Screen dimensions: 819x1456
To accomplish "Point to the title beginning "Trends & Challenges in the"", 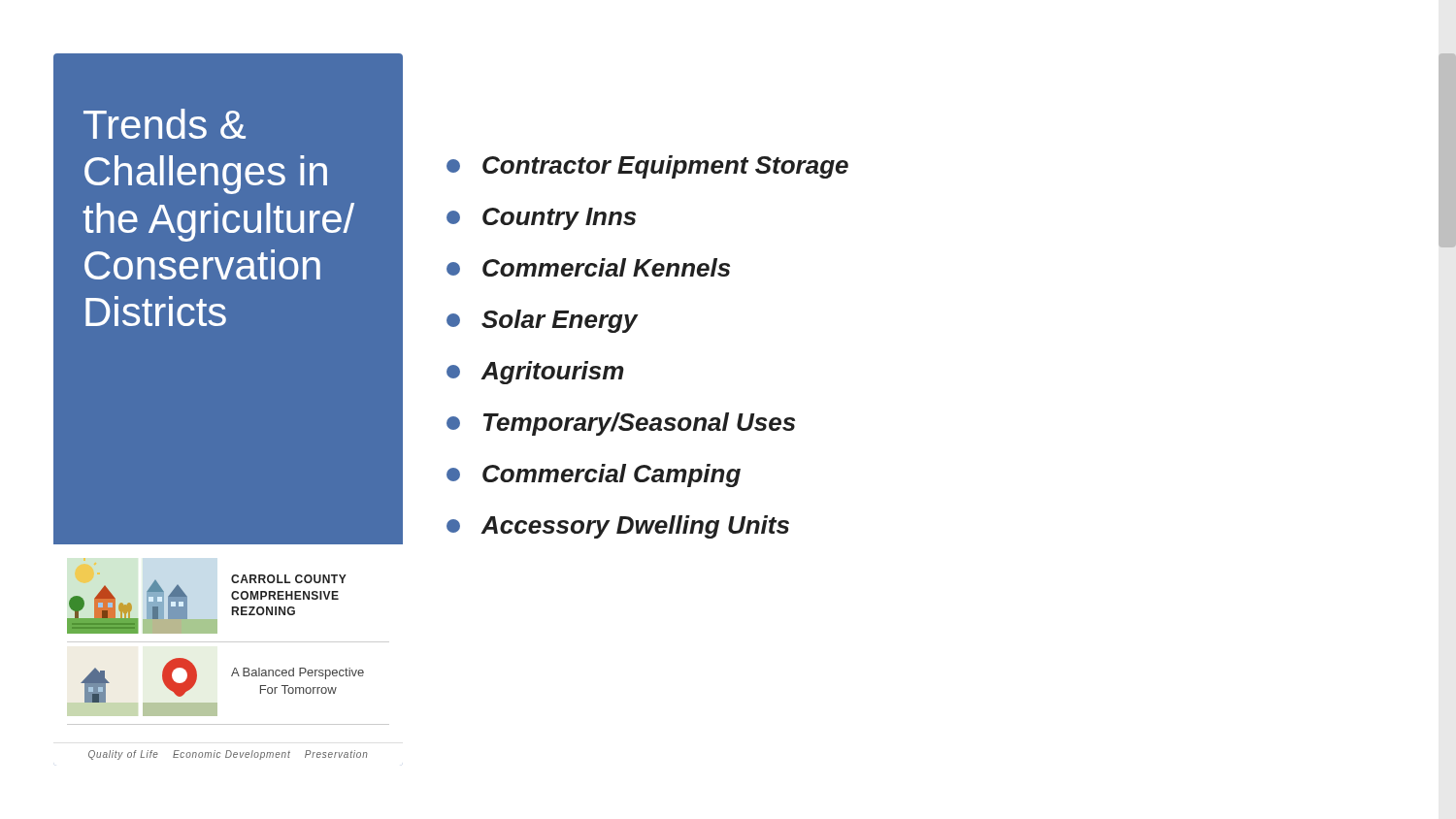I will click(x=228, y=219).
